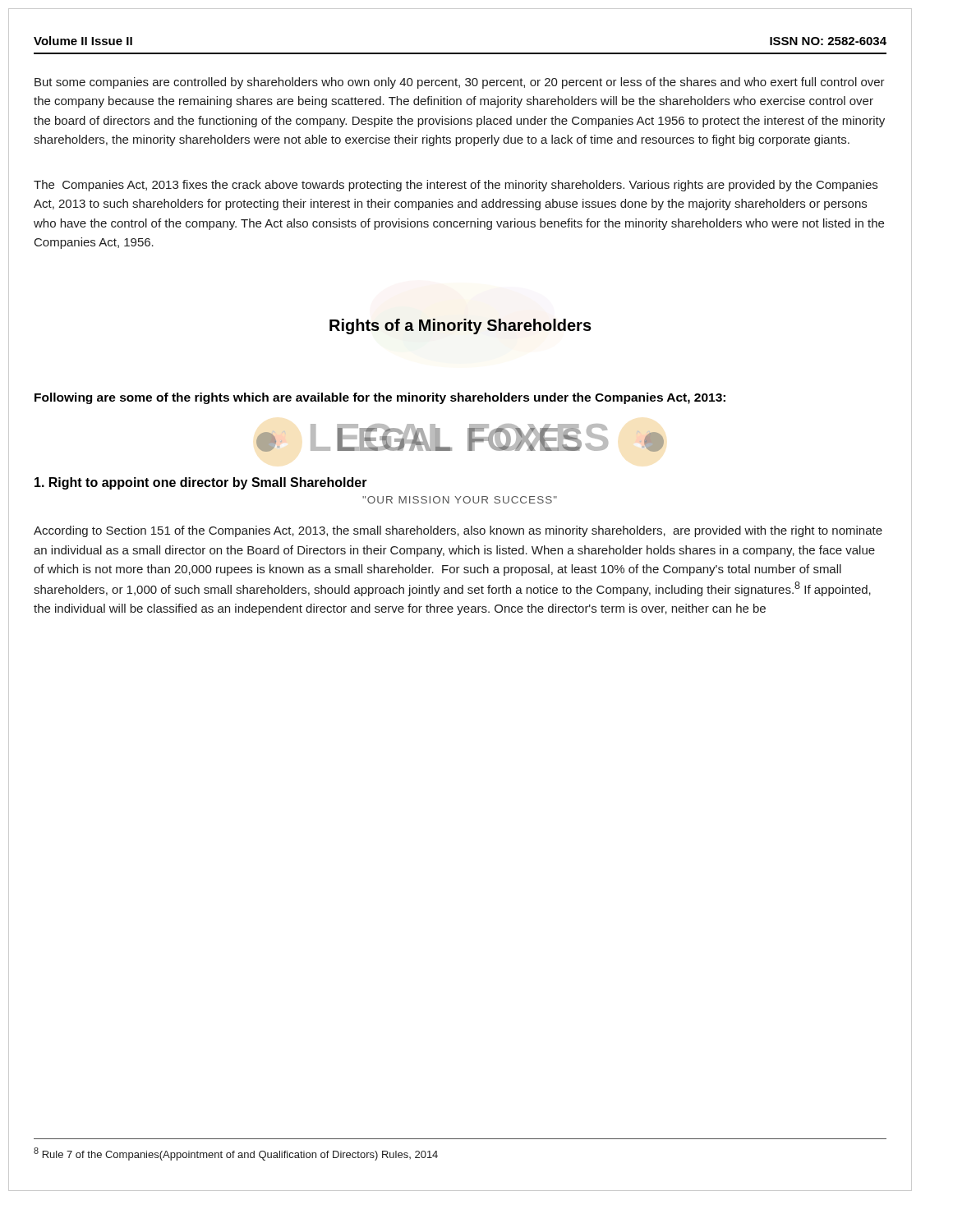Click on the block starting "8 Rule 7 of"

pos(236,1153)
